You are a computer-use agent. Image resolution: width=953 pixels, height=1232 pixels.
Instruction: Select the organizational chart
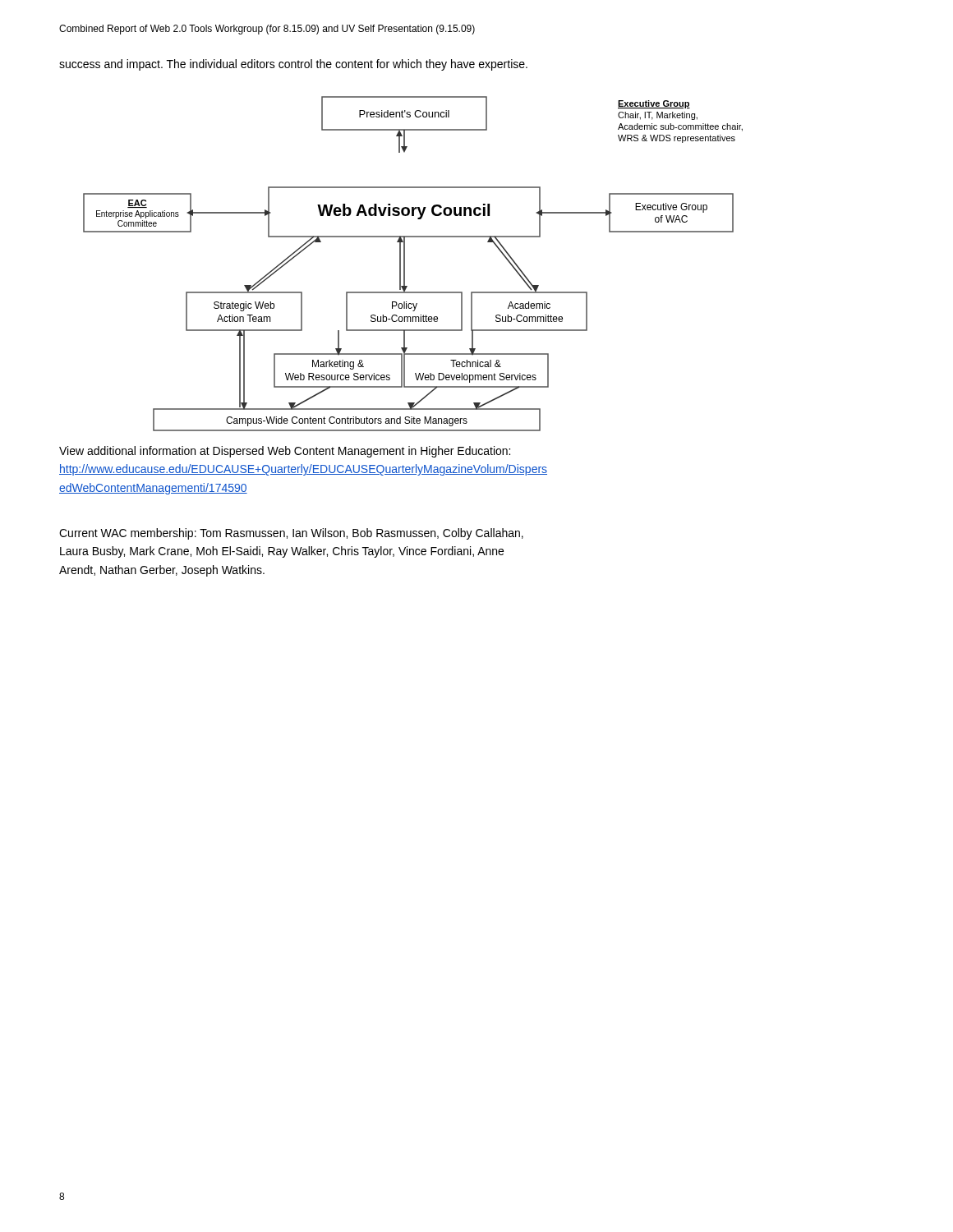click(x=476, y=262)
